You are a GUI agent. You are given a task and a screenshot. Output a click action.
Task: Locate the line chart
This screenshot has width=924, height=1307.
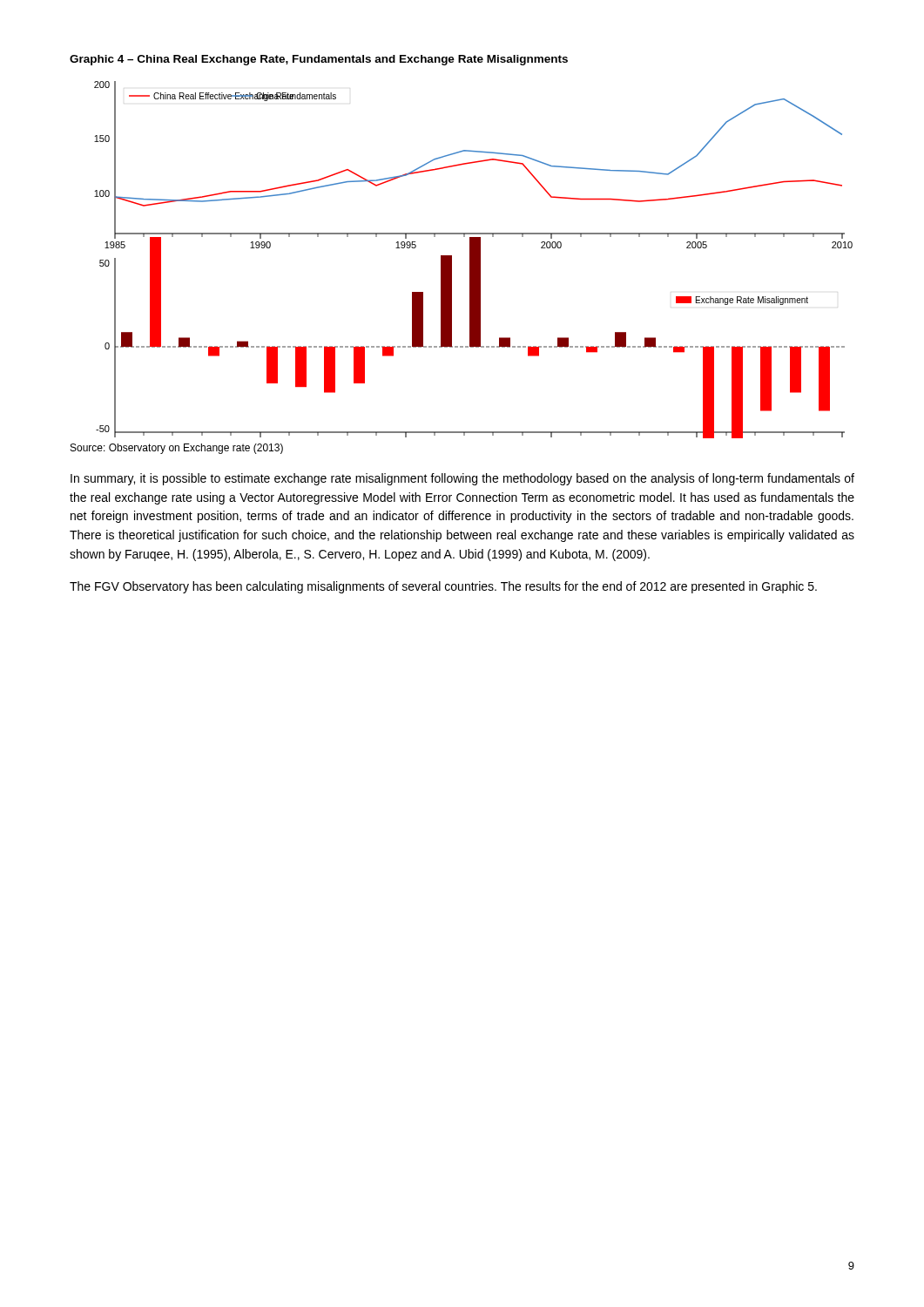[x=462, y=255]
